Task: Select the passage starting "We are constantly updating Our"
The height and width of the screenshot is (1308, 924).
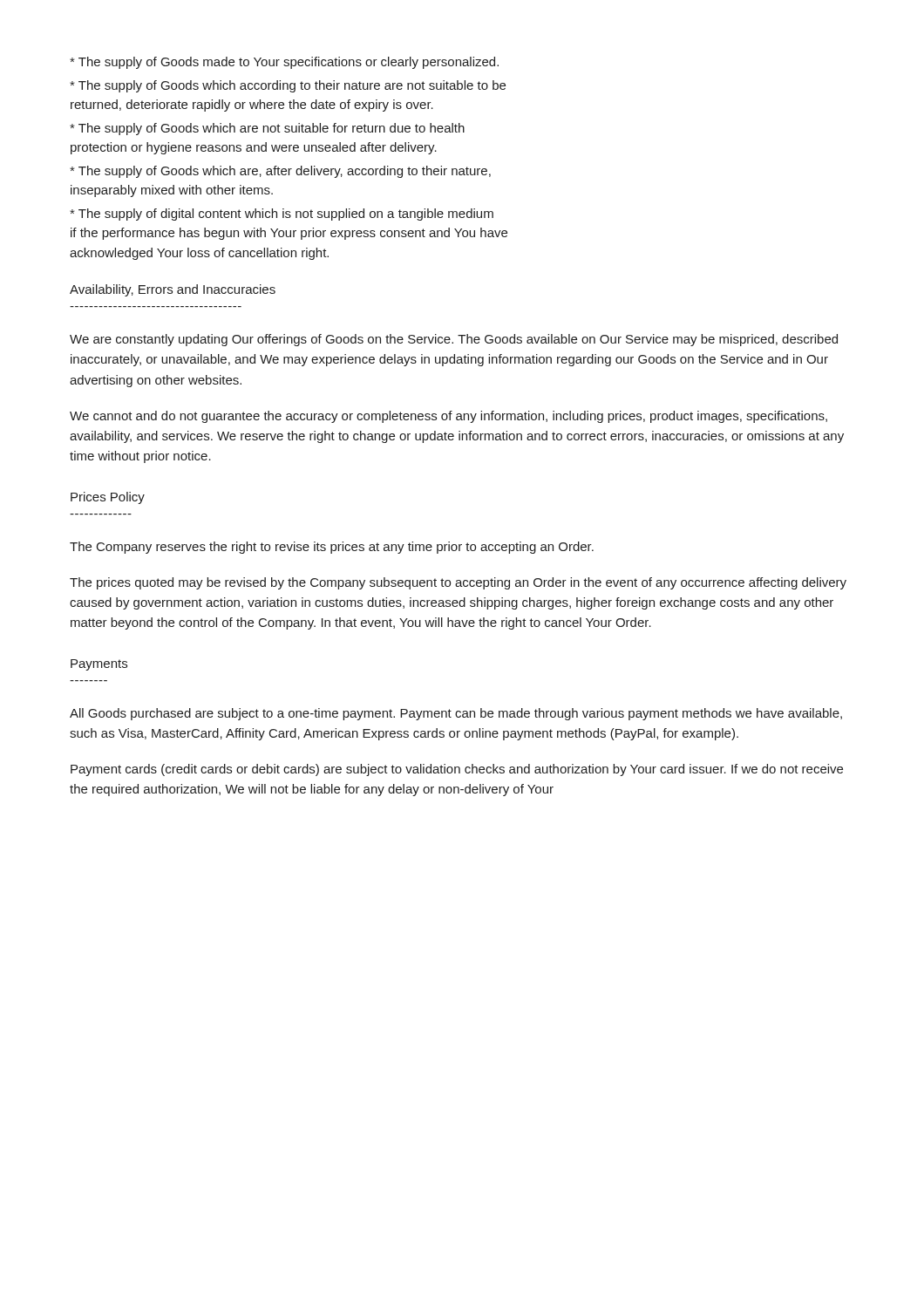Action: [454, 359]
